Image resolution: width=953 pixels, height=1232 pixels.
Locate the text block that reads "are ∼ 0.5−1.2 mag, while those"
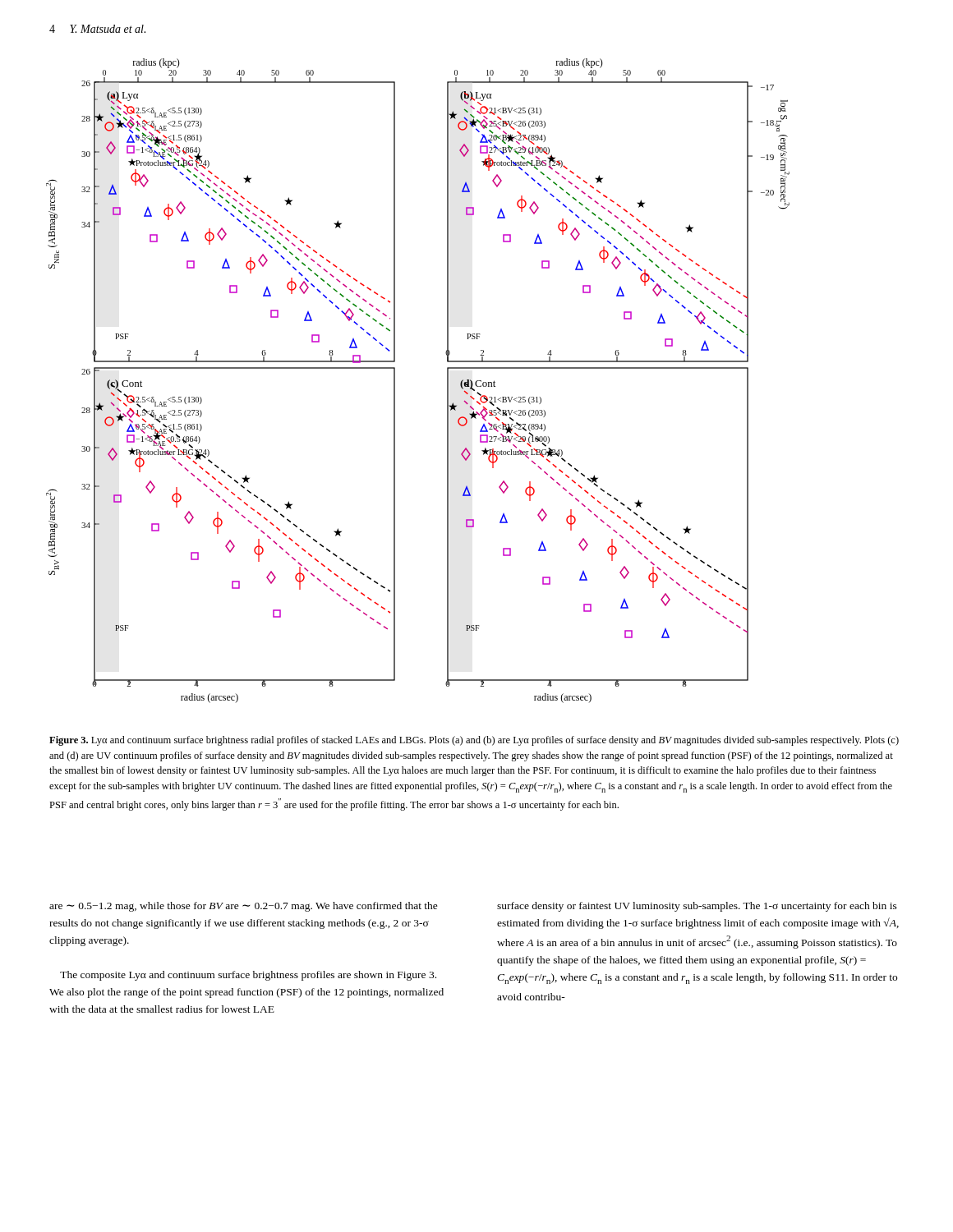pos(244,907)
